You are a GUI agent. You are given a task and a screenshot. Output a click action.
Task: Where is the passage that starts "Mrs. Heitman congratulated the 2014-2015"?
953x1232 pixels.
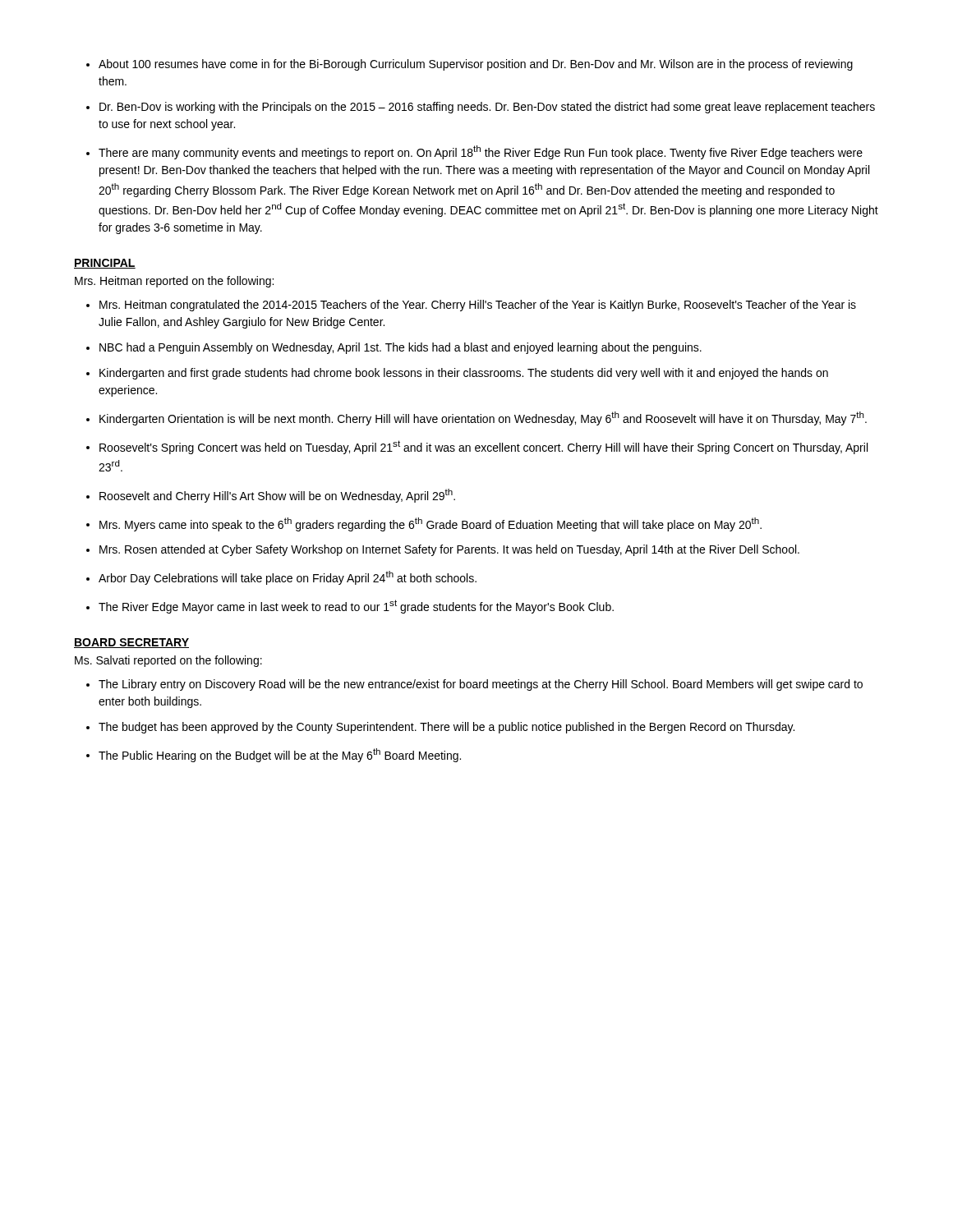(x=477, y=313)
